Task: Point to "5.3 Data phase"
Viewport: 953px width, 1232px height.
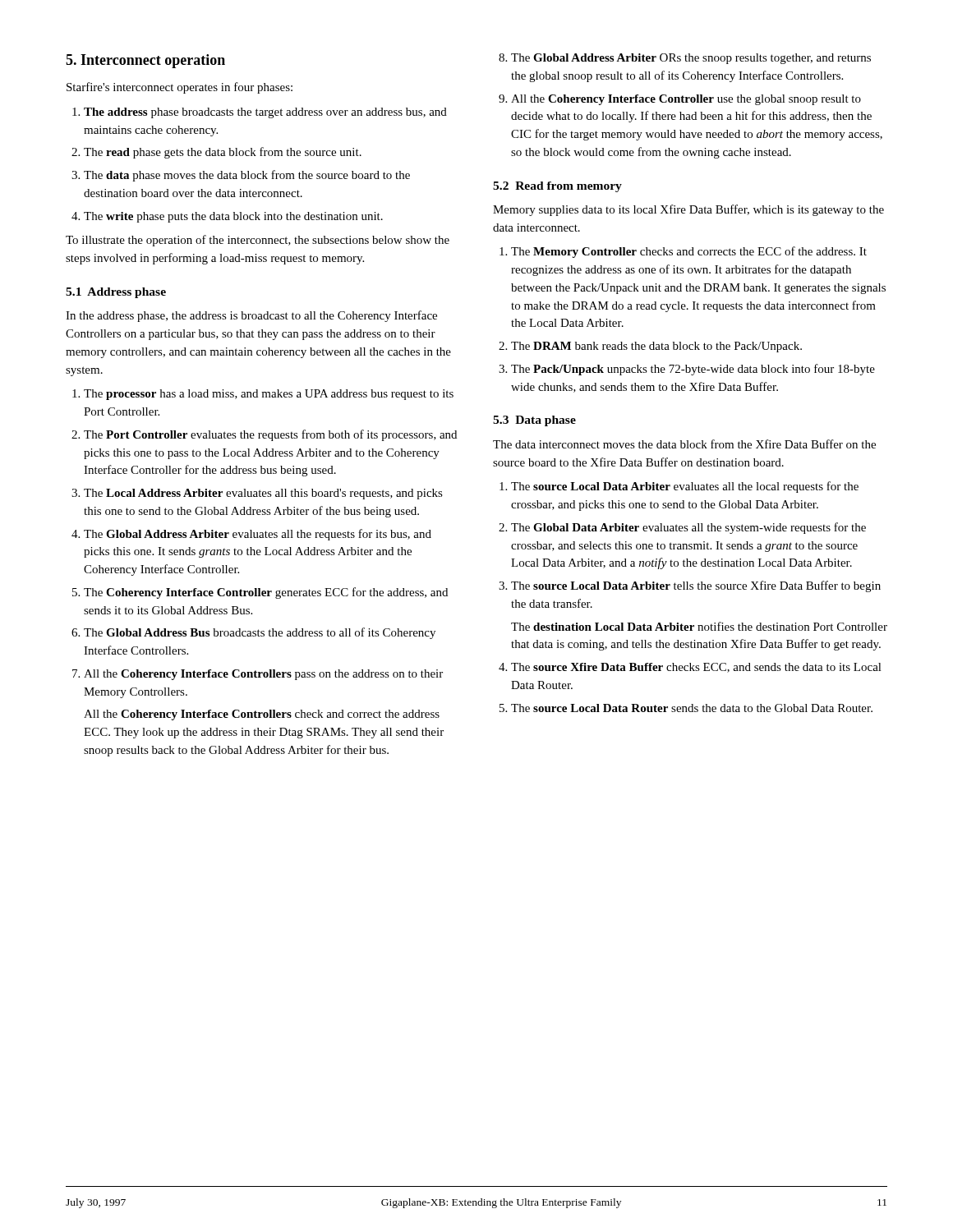Action: click(534, 421)
